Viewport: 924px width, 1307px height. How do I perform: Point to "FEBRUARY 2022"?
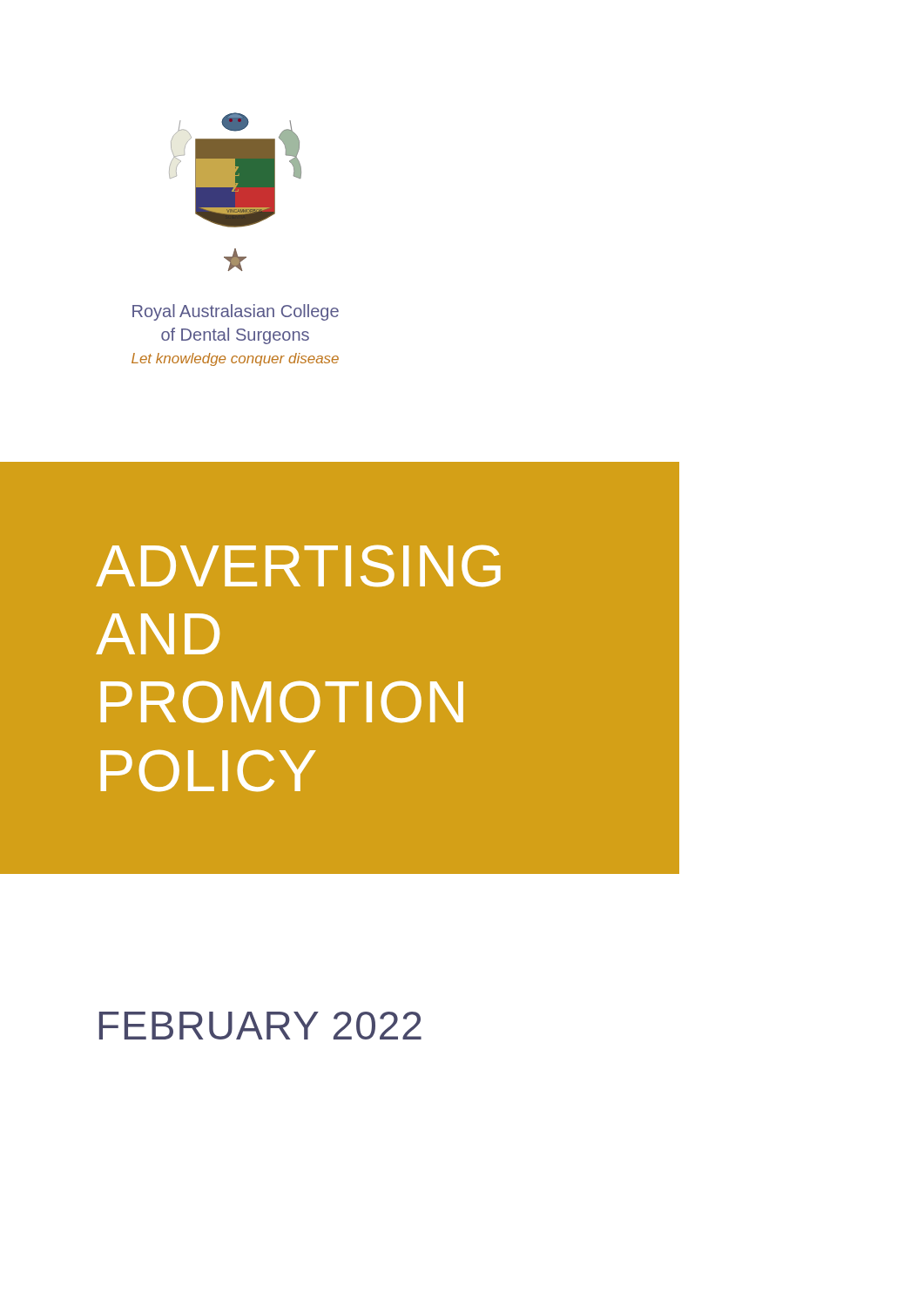(x=260, y=1026)
